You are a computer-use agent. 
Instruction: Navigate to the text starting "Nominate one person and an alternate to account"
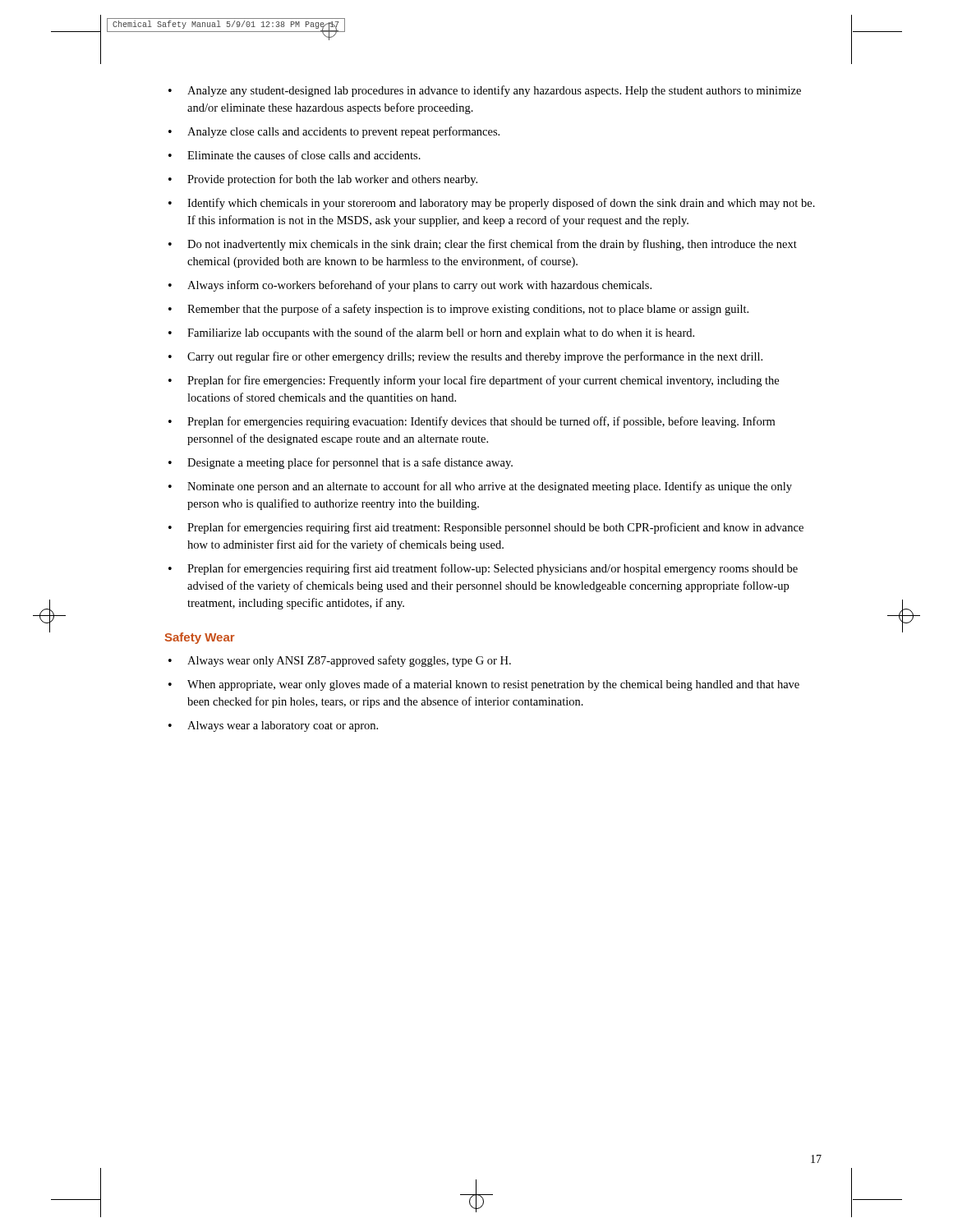click(x=490, y=495)
